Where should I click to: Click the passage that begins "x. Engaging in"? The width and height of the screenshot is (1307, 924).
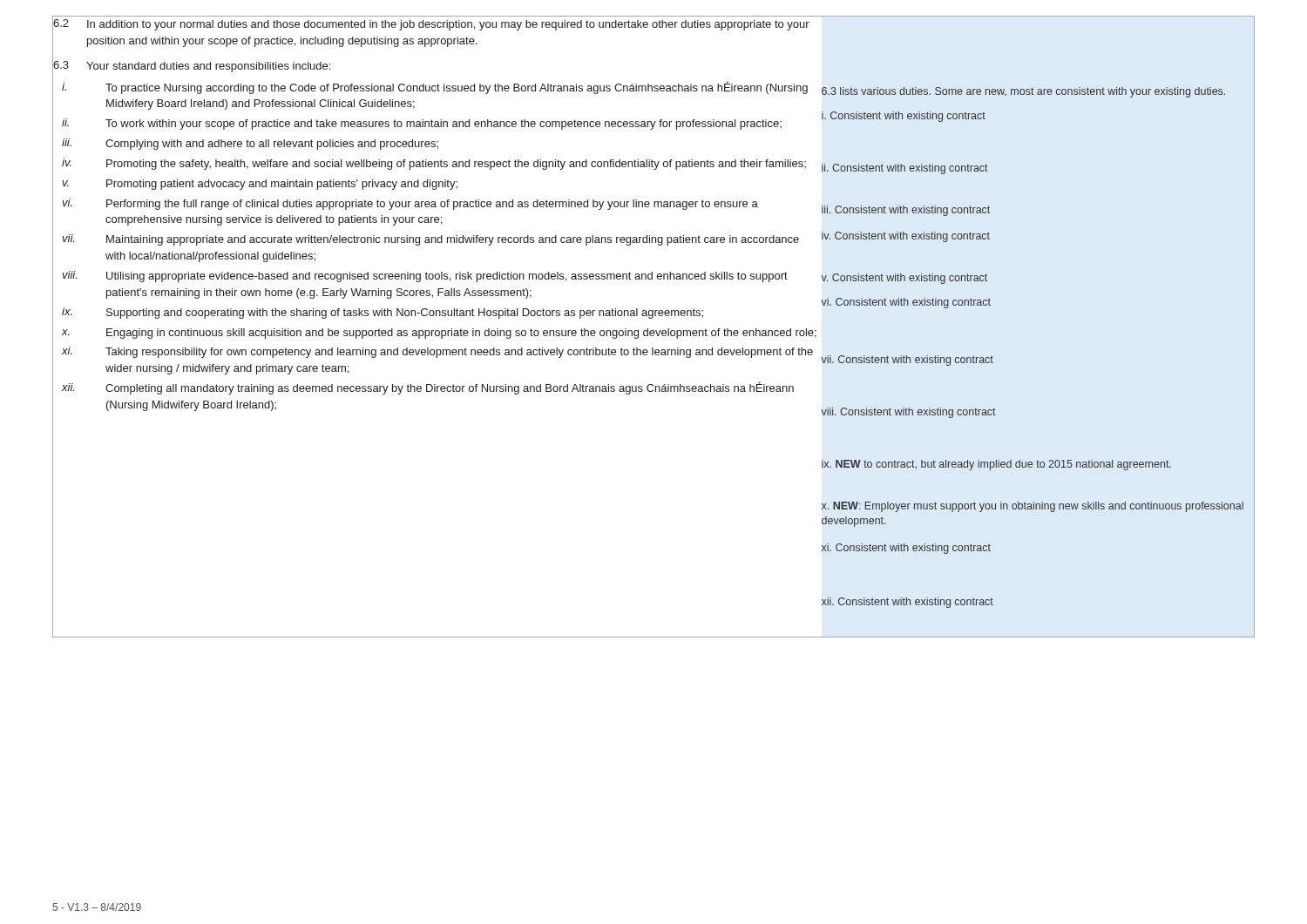click(x=437, y=333)
